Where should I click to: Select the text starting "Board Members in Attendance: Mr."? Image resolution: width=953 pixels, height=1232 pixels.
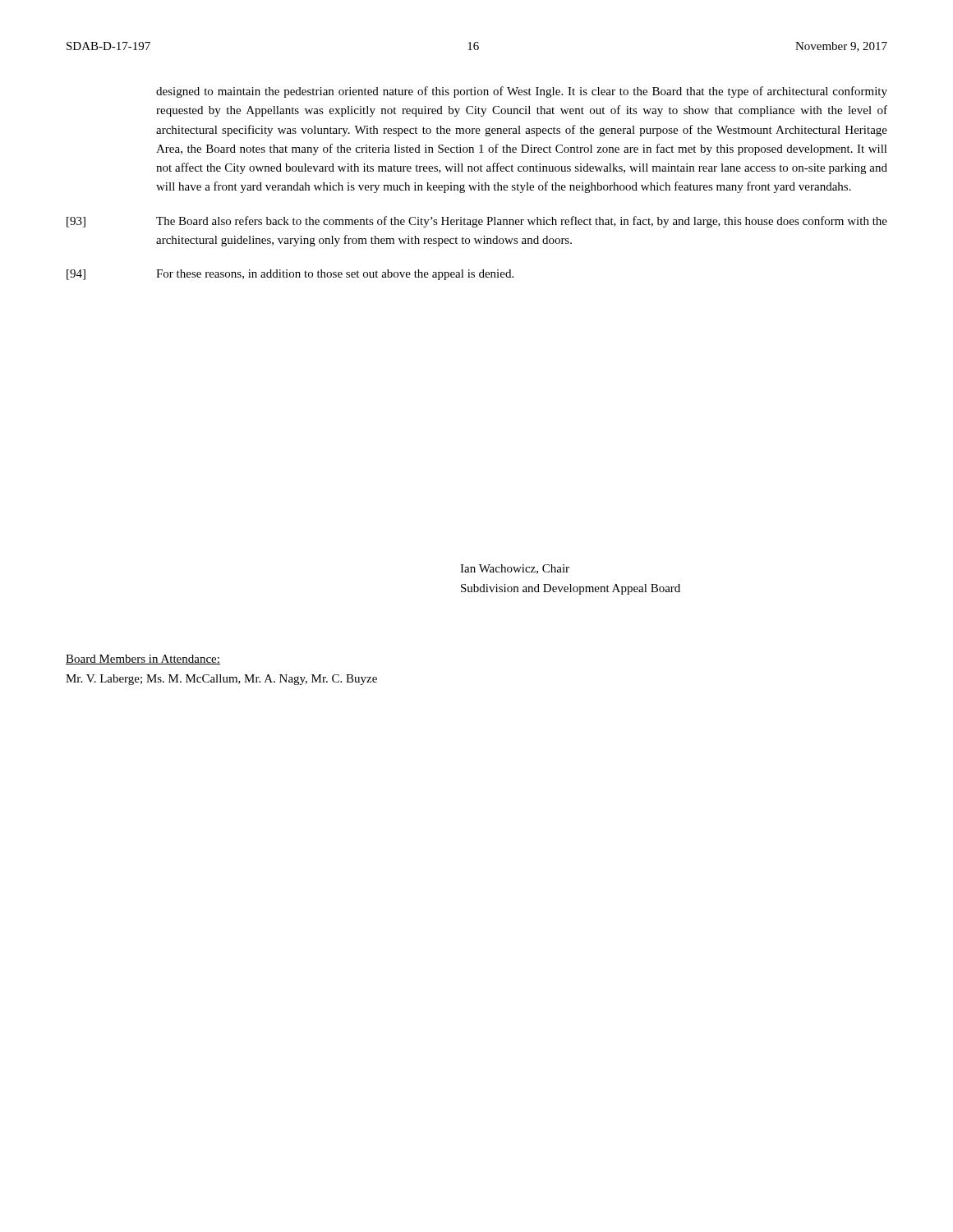tap(222, 669)
